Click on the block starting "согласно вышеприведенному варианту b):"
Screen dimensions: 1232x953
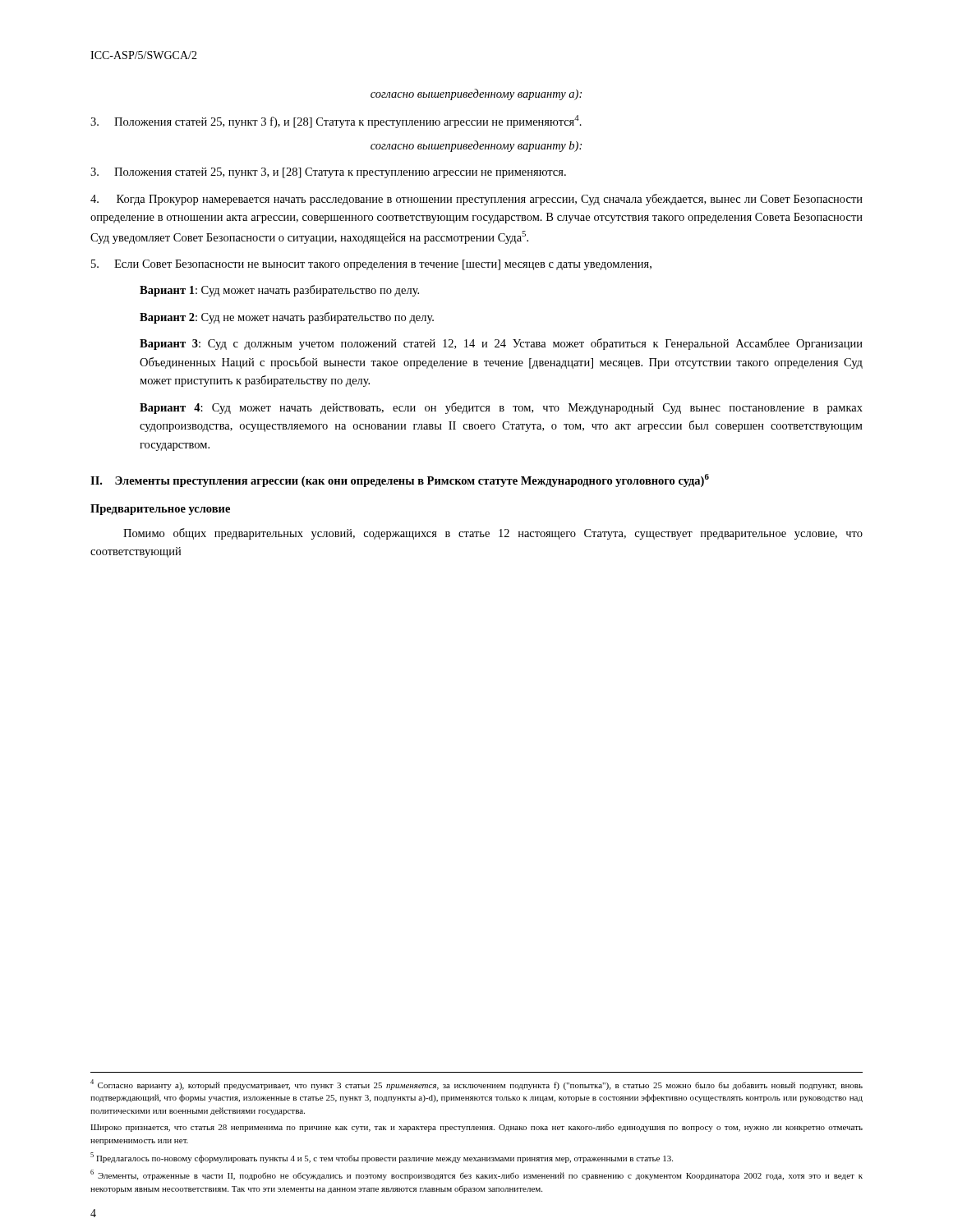pyautogui.click(x=476, y=146)
